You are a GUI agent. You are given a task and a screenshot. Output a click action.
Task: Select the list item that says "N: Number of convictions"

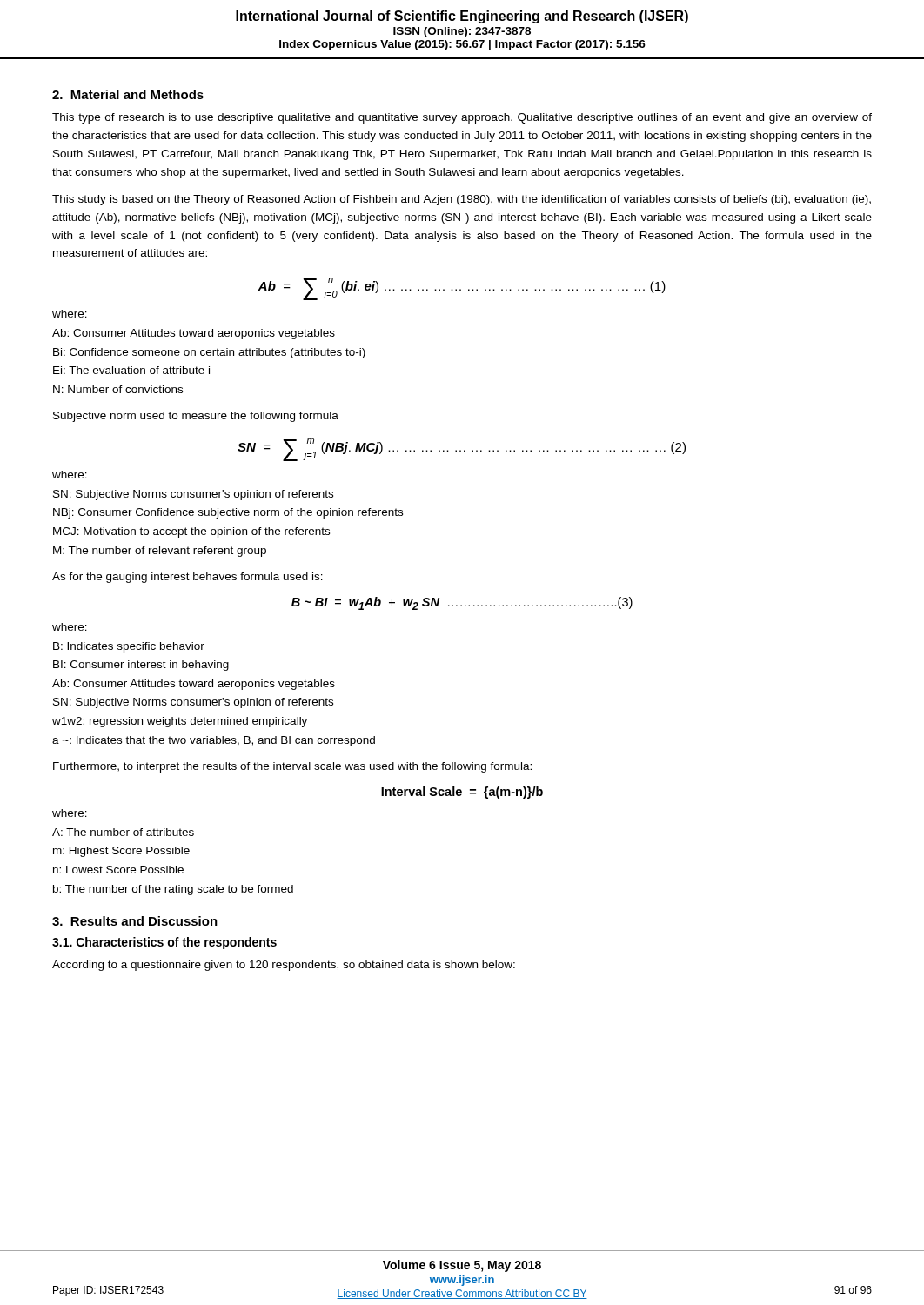pos(118,389)
